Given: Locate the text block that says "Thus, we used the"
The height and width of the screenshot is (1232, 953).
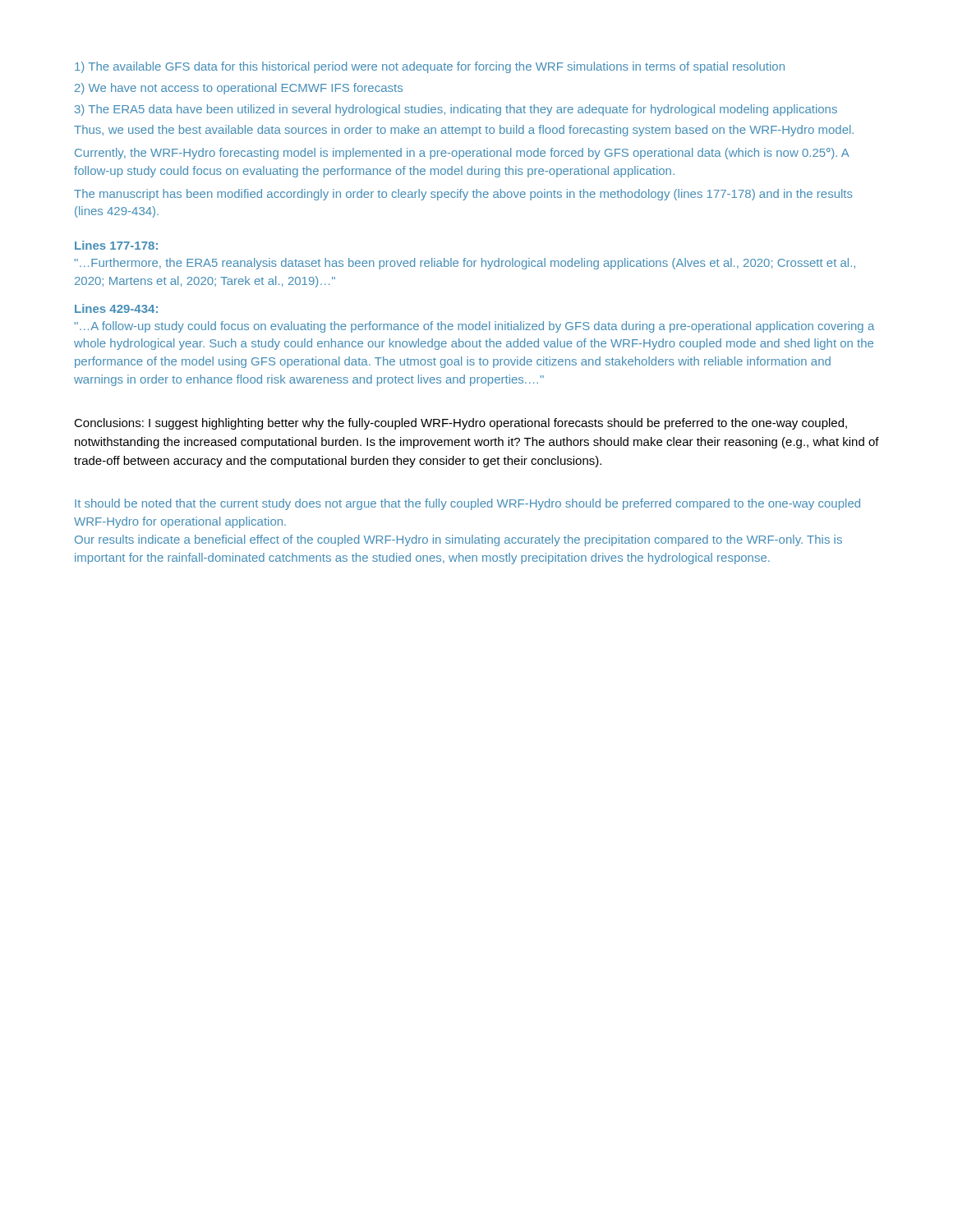Looking at the screenshot, I should pyautogui.click(x=464, y=130).
